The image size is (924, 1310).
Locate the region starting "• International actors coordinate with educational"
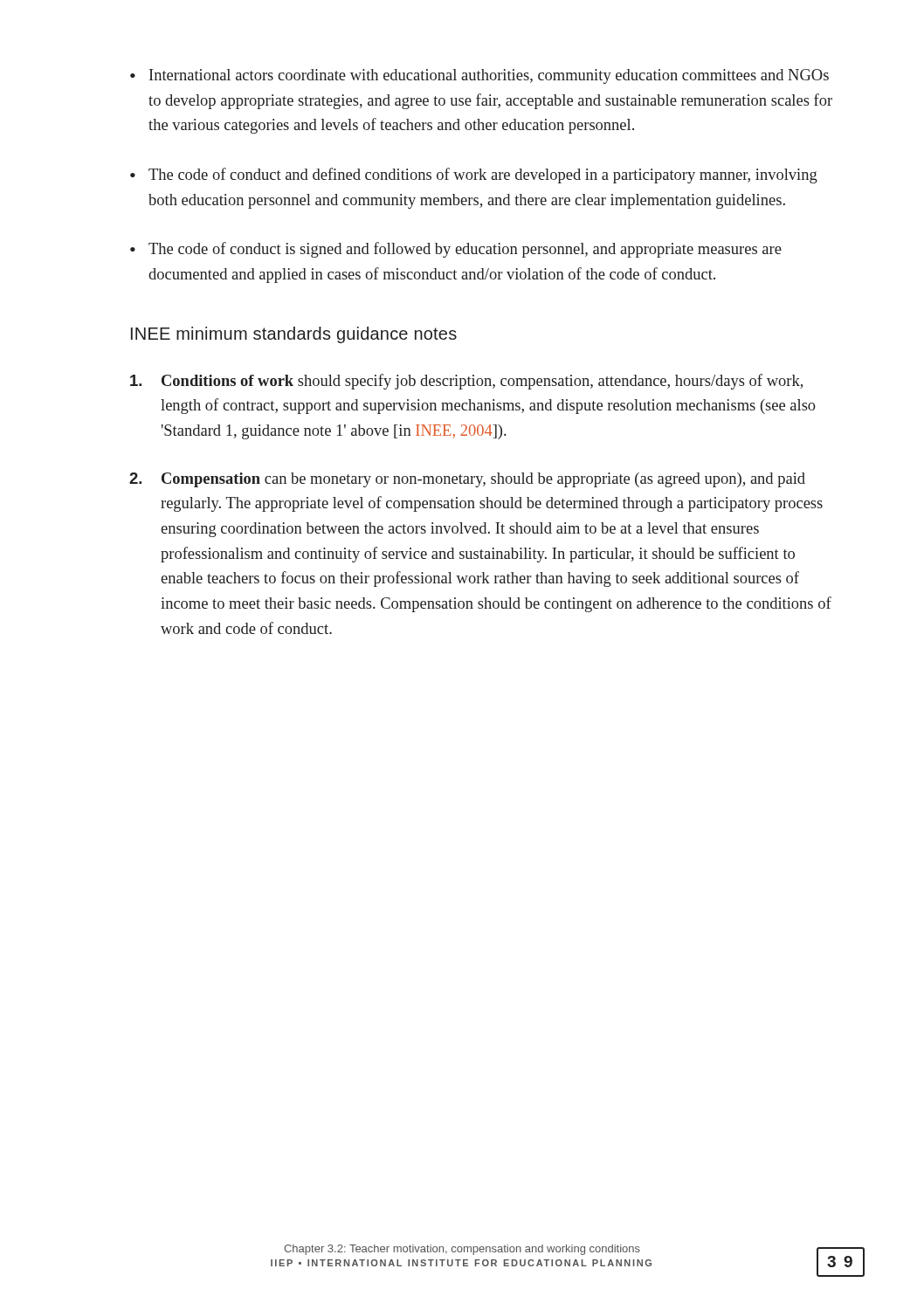point(483,100)
